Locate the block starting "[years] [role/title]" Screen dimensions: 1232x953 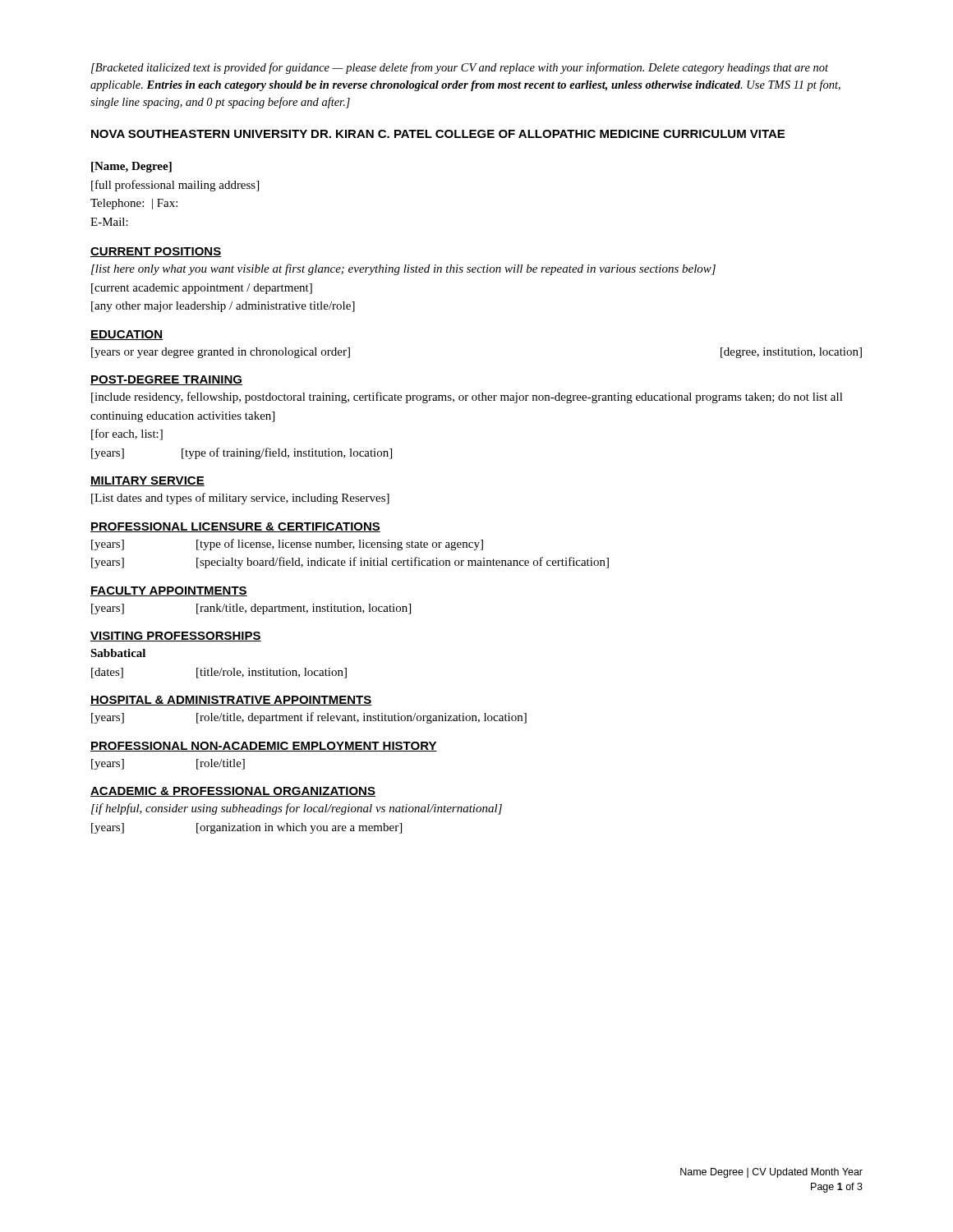click(110, 764)
